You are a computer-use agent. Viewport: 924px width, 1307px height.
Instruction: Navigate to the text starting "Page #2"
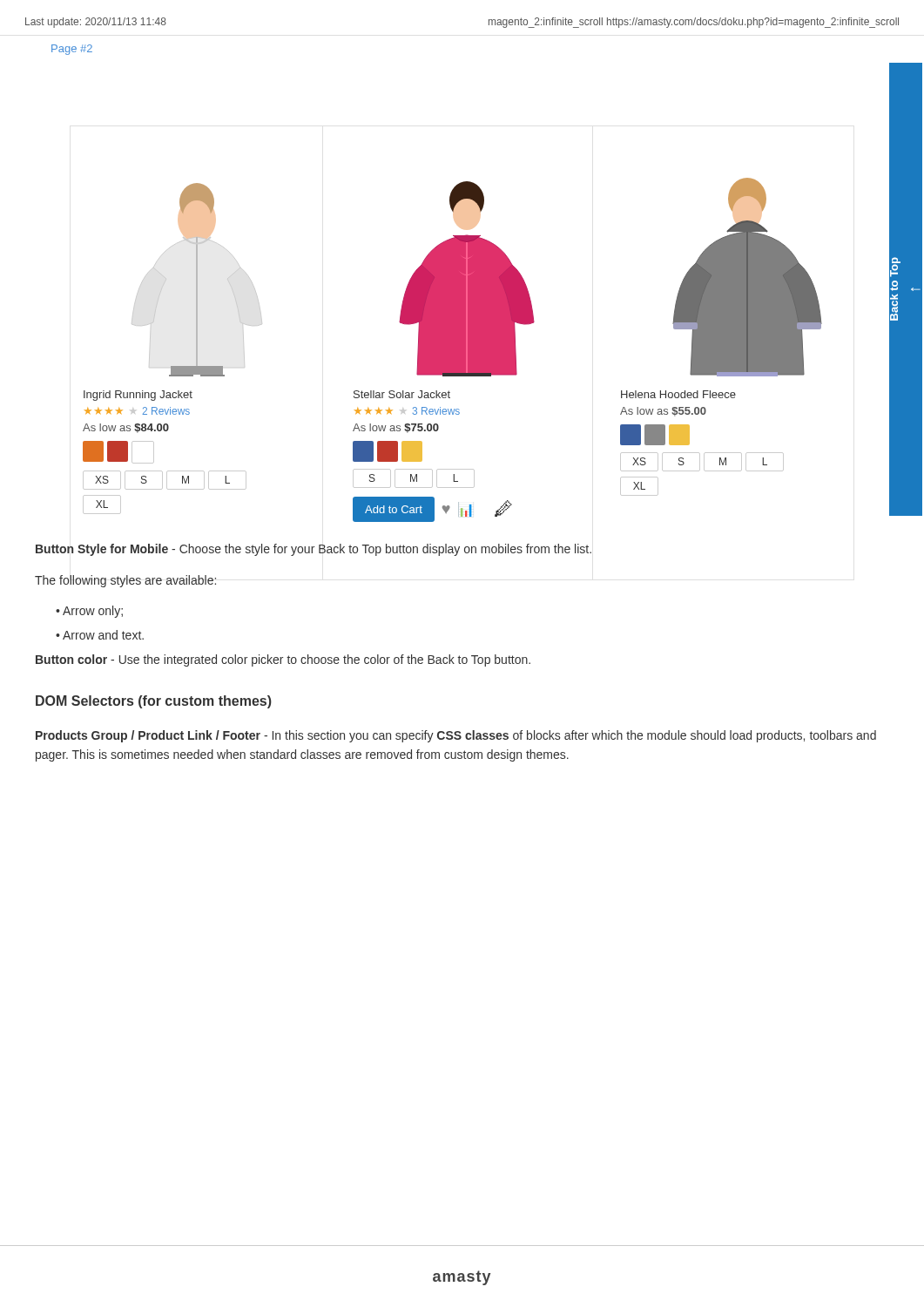(72, 48)
